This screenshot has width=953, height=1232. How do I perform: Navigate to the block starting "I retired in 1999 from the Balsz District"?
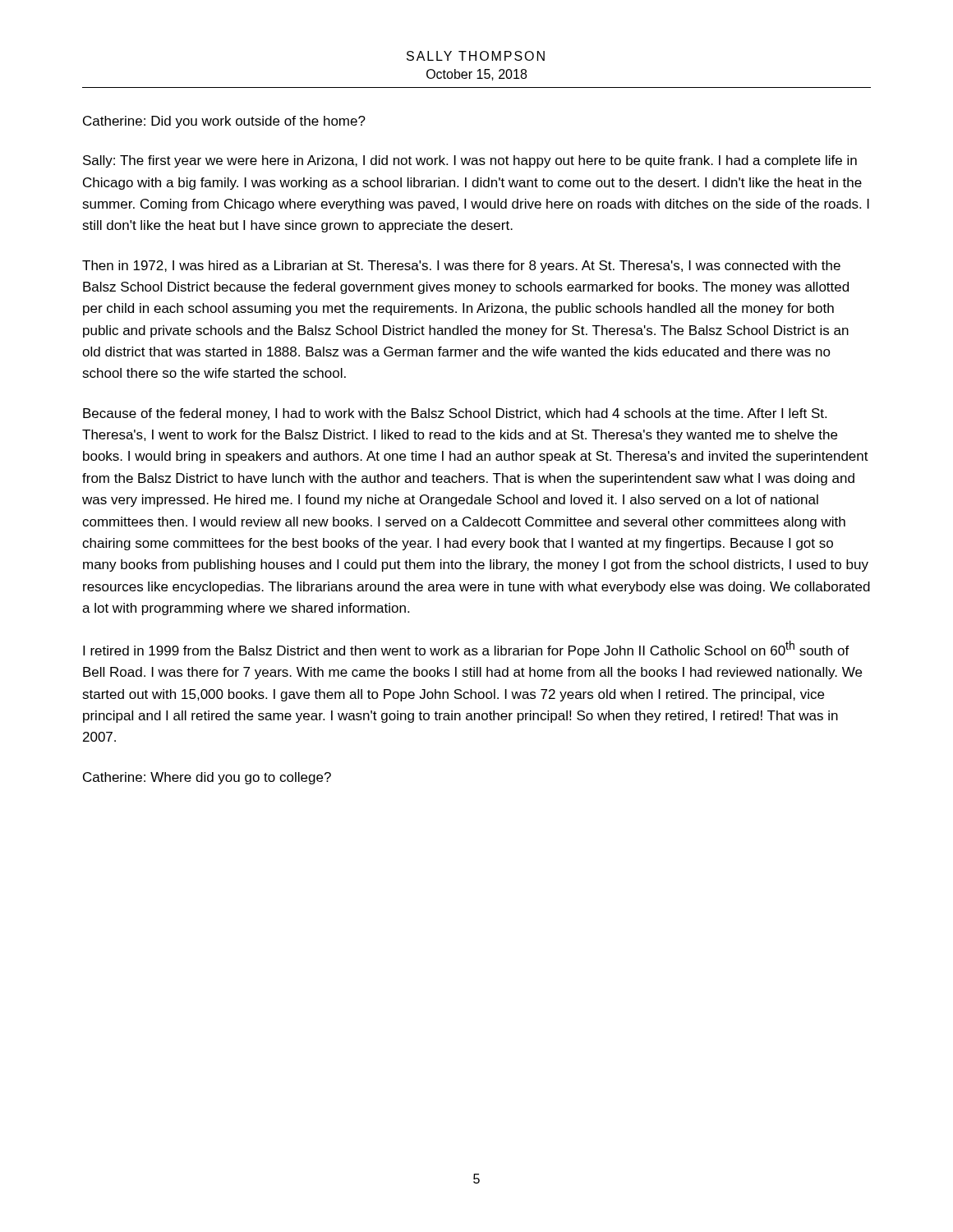pyautogui.click(x=472, y=692)
